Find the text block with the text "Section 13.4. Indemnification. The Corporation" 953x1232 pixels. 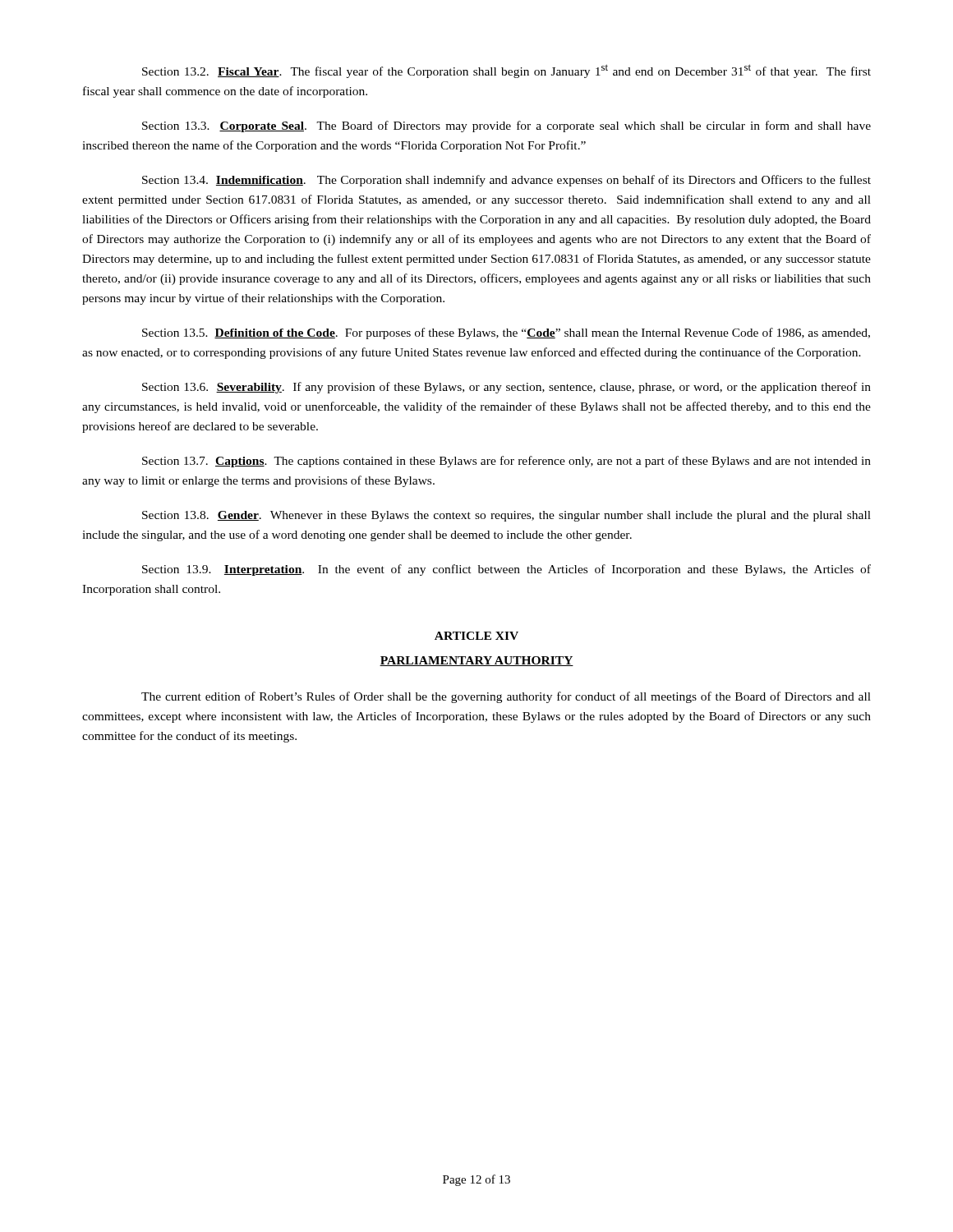(x=476, y=239)
